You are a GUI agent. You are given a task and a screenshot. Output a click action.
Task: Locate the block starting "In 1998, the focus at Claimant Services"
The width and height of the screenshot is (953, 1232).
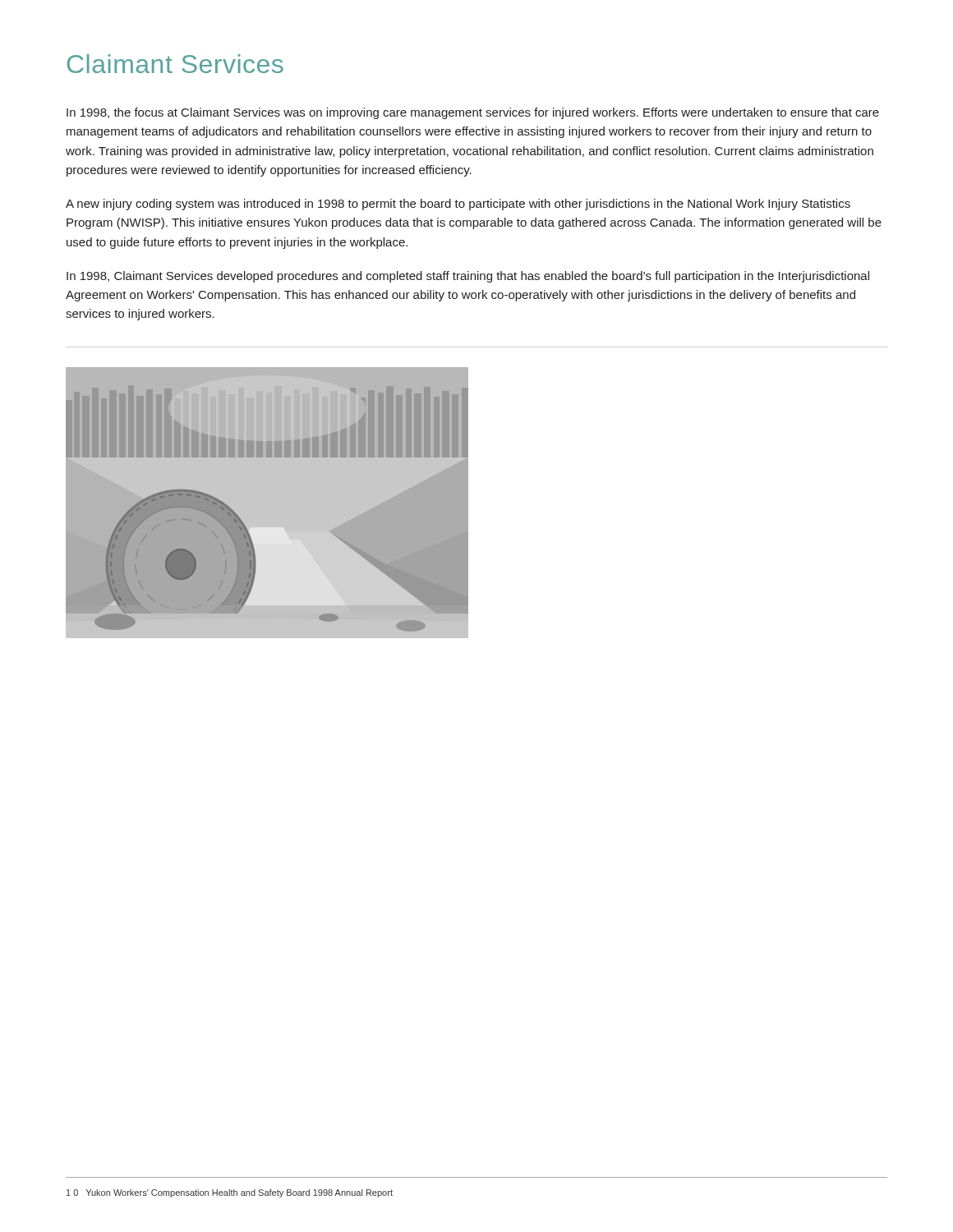pos(476,141)
